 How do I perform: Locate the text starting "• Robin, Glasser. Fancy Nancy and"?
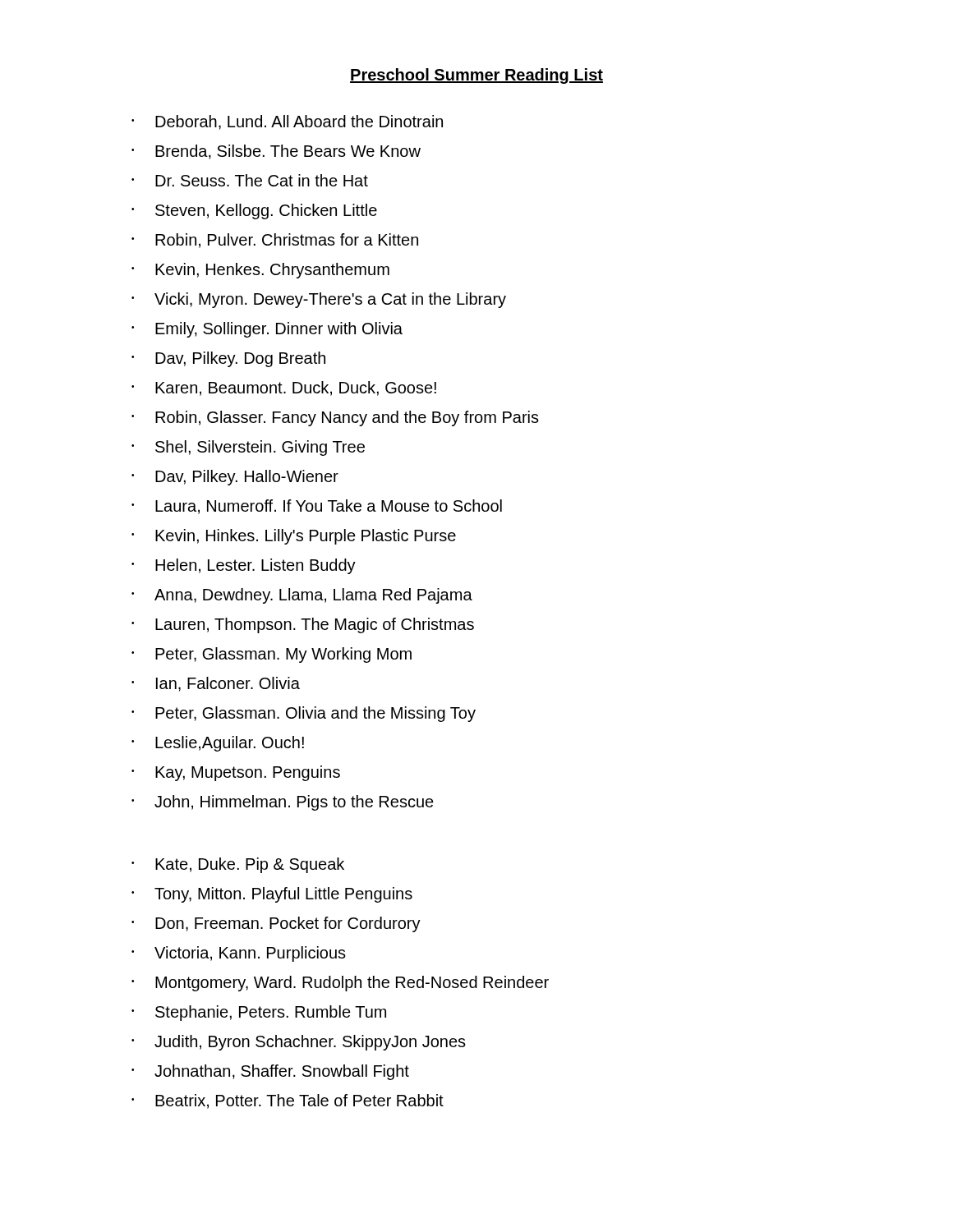476,417
